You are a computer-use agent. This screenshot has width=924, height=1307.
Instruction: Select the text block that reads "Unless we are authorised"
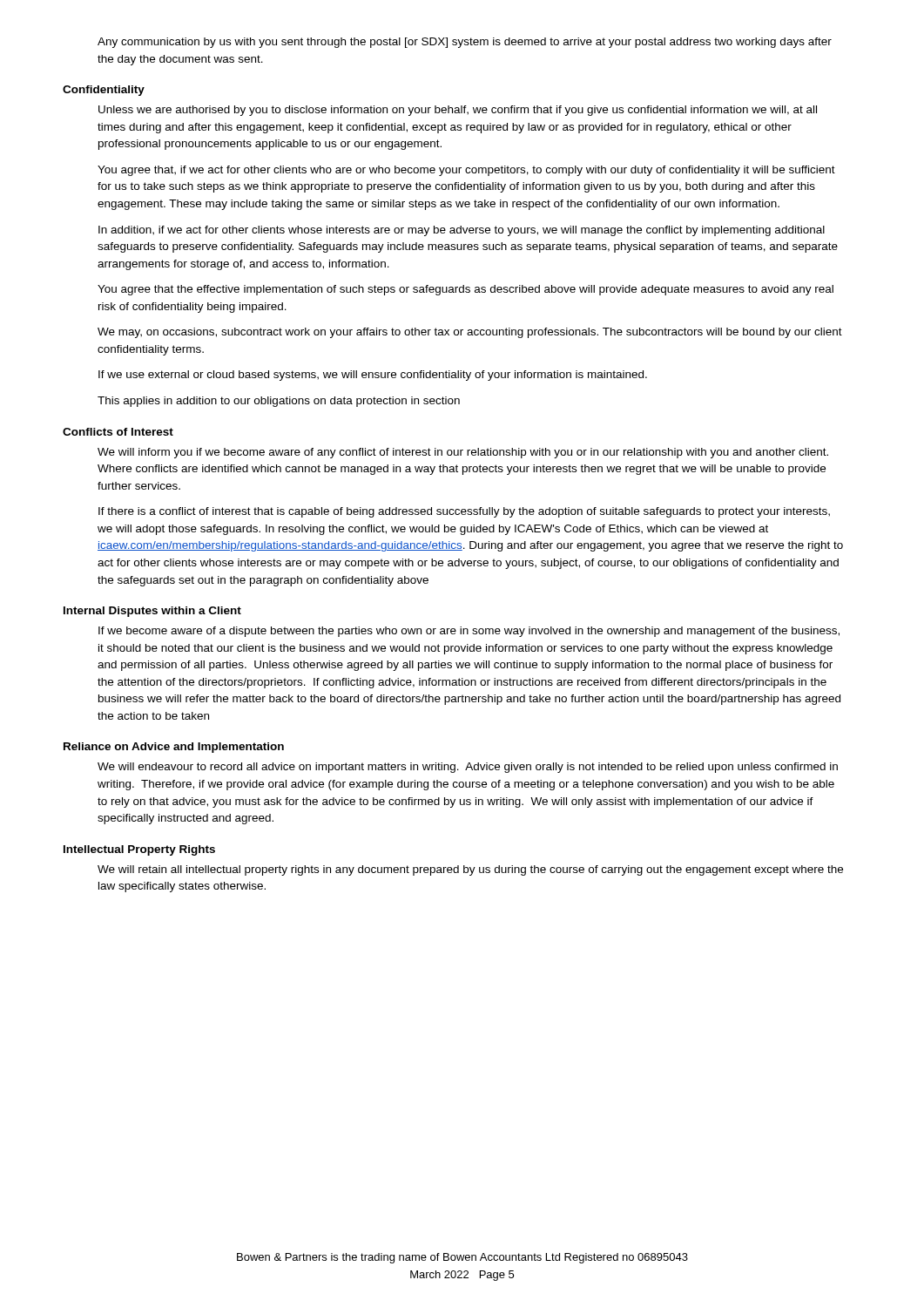pos(471,255)
